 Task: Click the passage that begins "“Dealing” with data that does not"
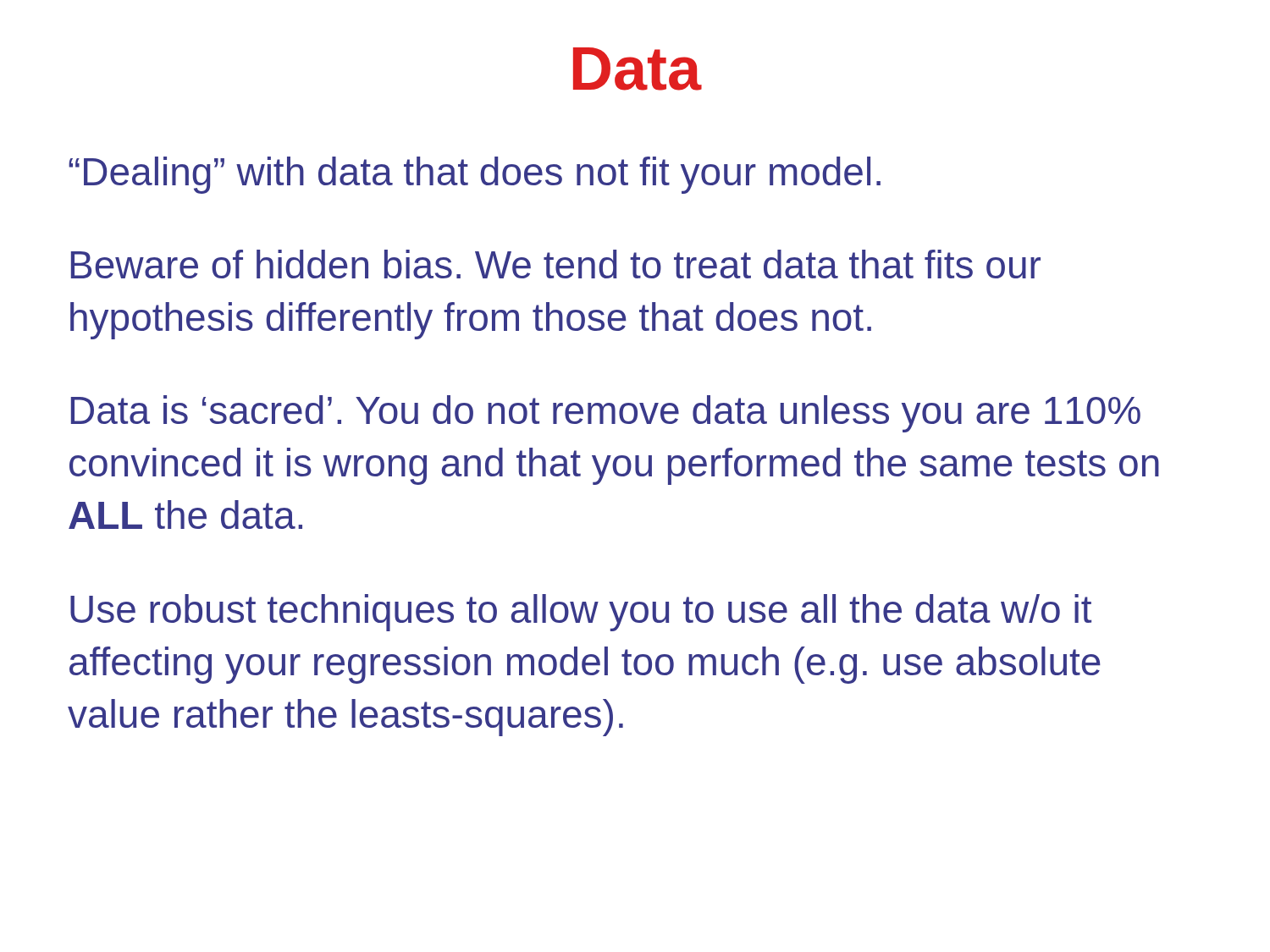pyautogui.click(x=476, y=172)
